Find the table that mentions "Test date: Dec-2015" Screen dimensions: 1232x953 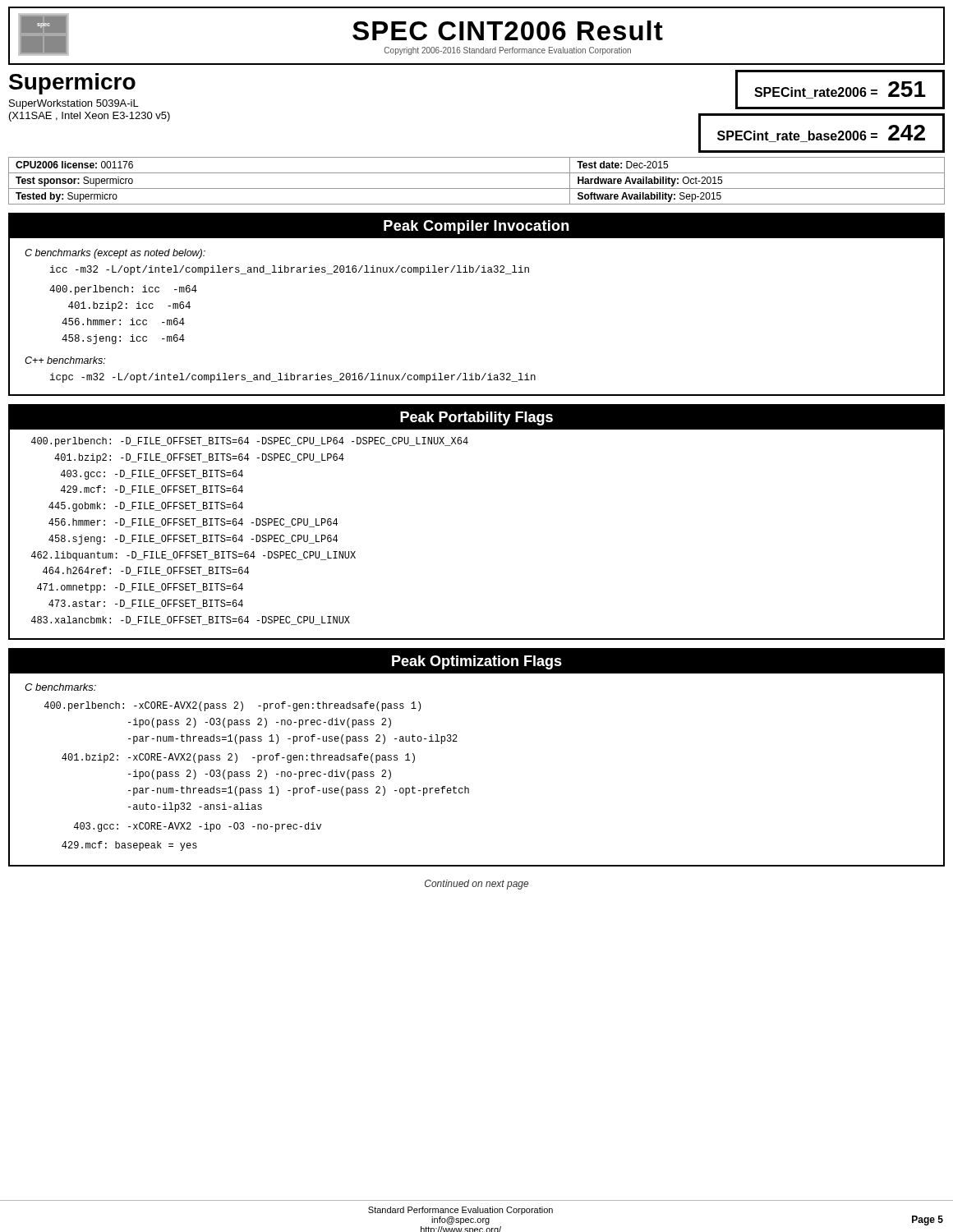(476, 181)
